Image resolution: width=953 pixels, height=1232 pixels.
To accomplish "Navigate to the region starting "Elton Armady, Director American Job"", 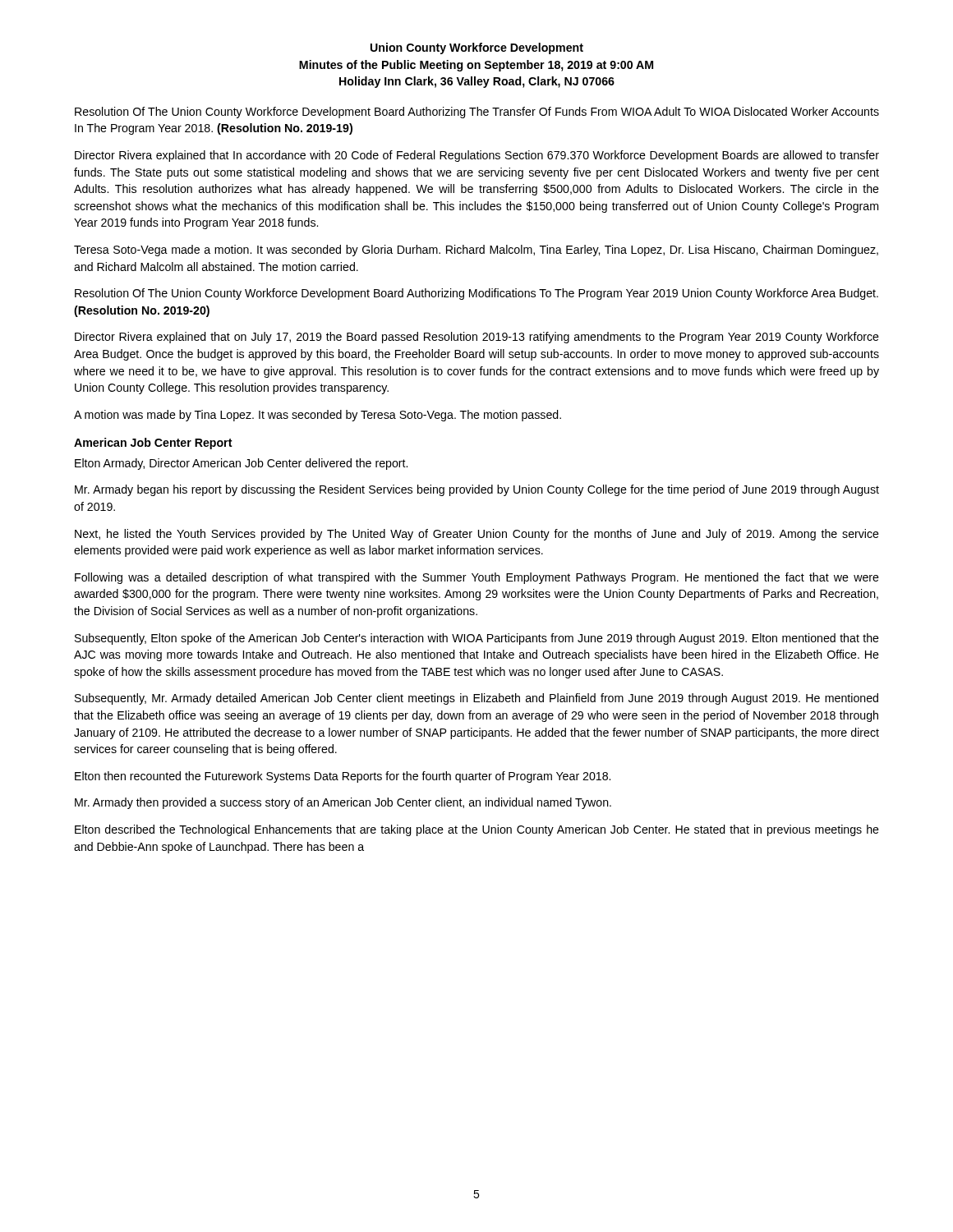I will coord(241,463).
